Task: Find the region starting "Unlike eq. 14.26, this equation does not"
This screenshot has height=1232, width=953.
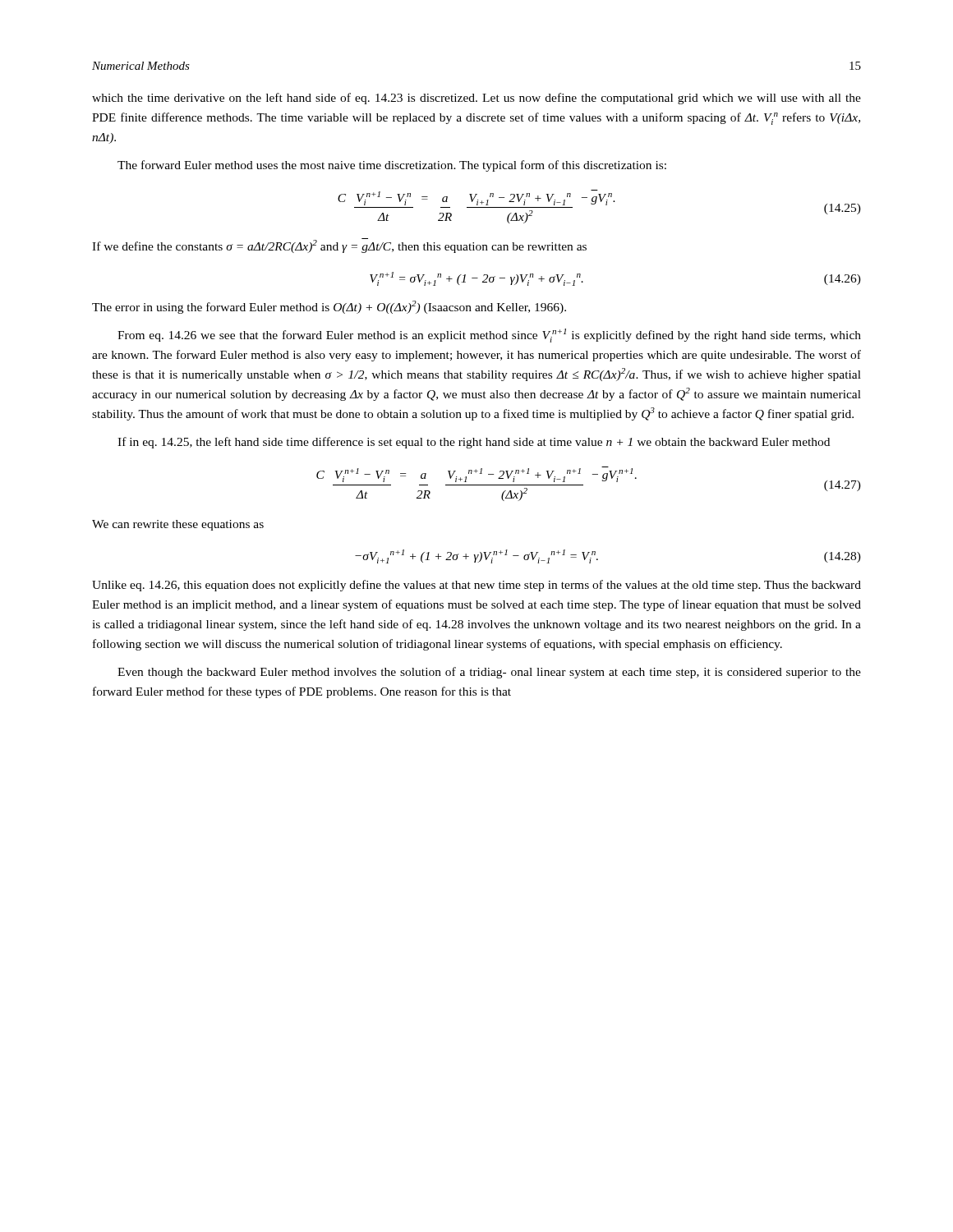Action: coord(476,614)
